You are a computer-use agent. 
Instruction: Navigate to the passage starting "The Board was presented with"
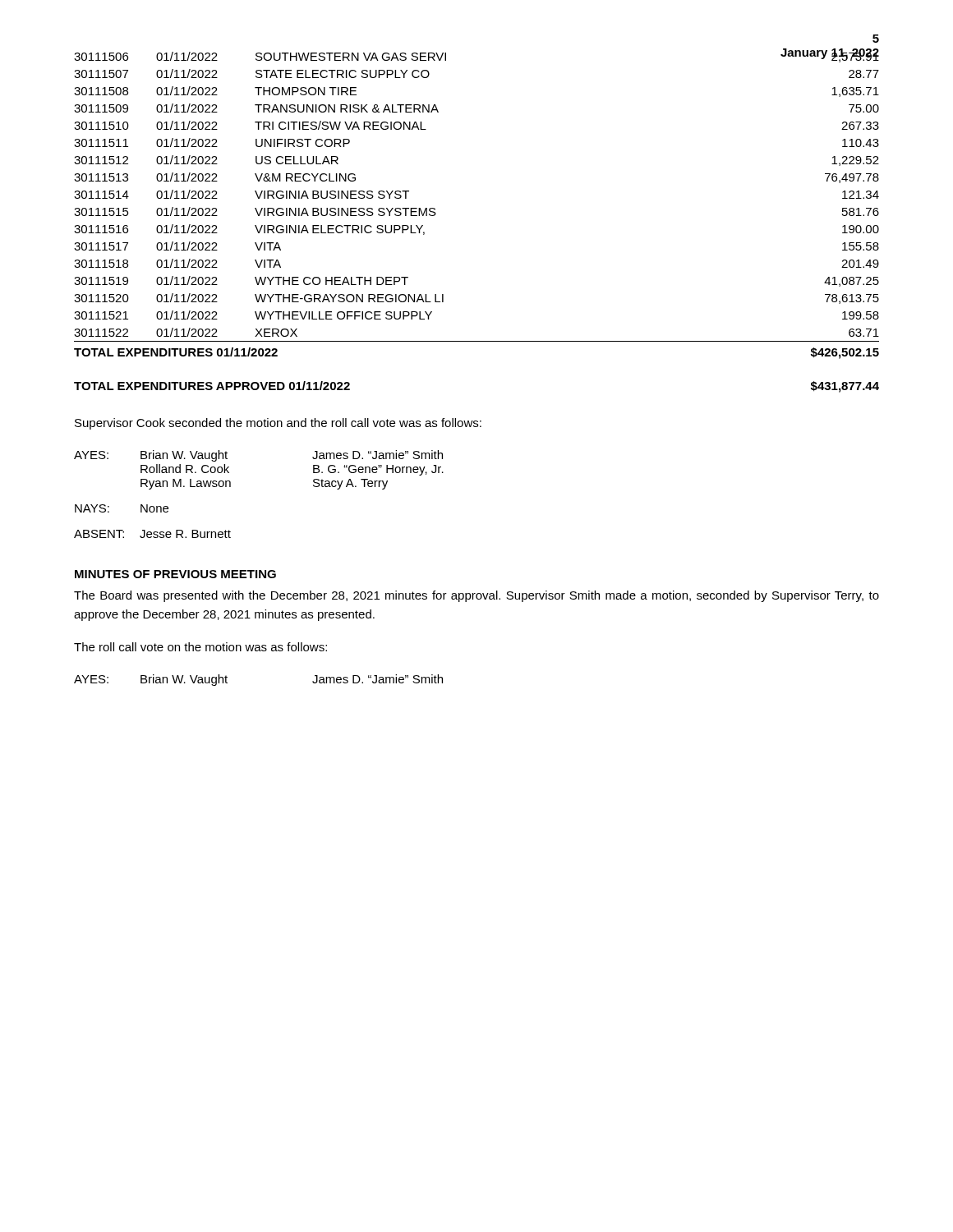[476, 604]
